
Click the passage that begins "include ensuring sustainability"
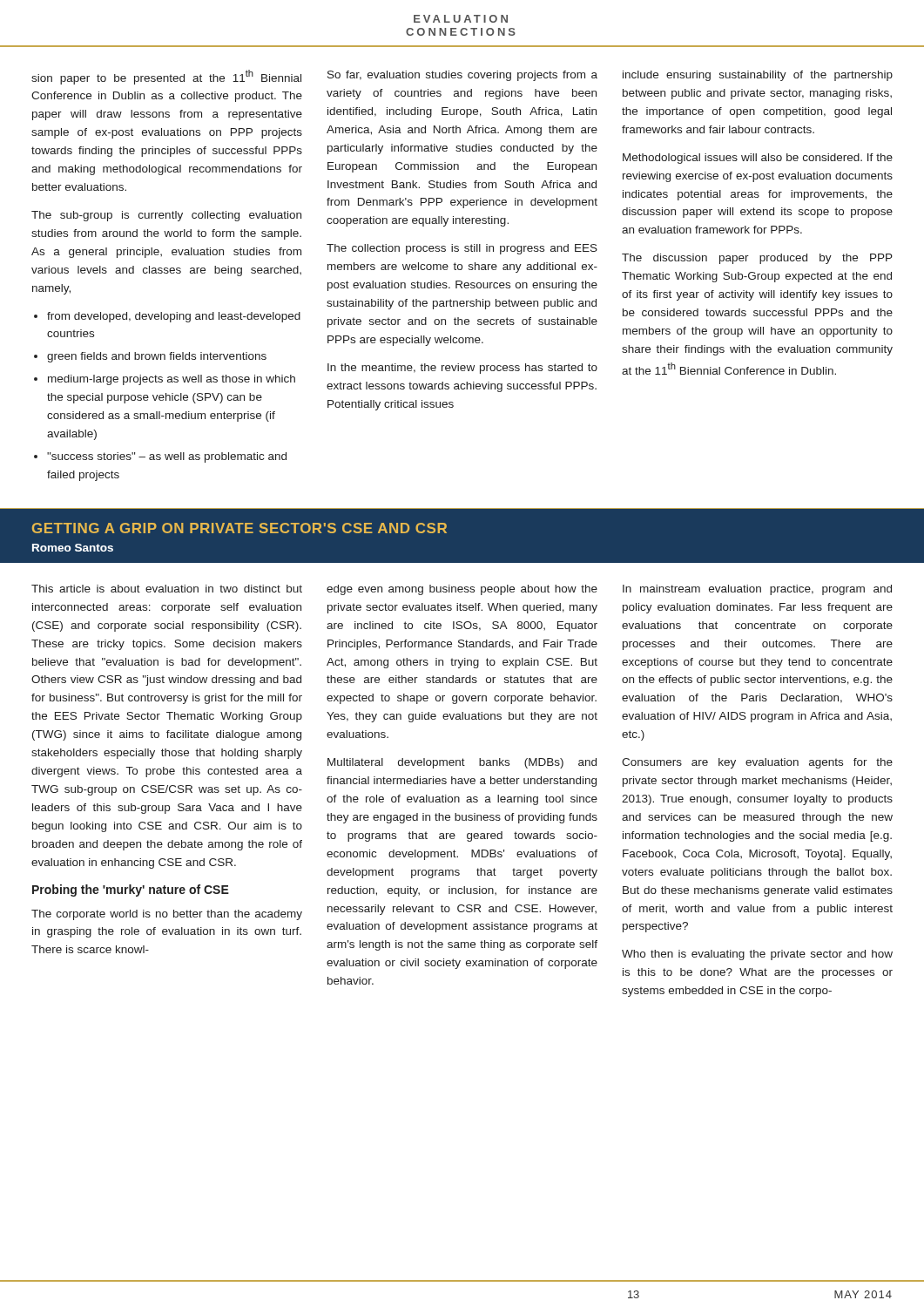click(x=757, y=223)
